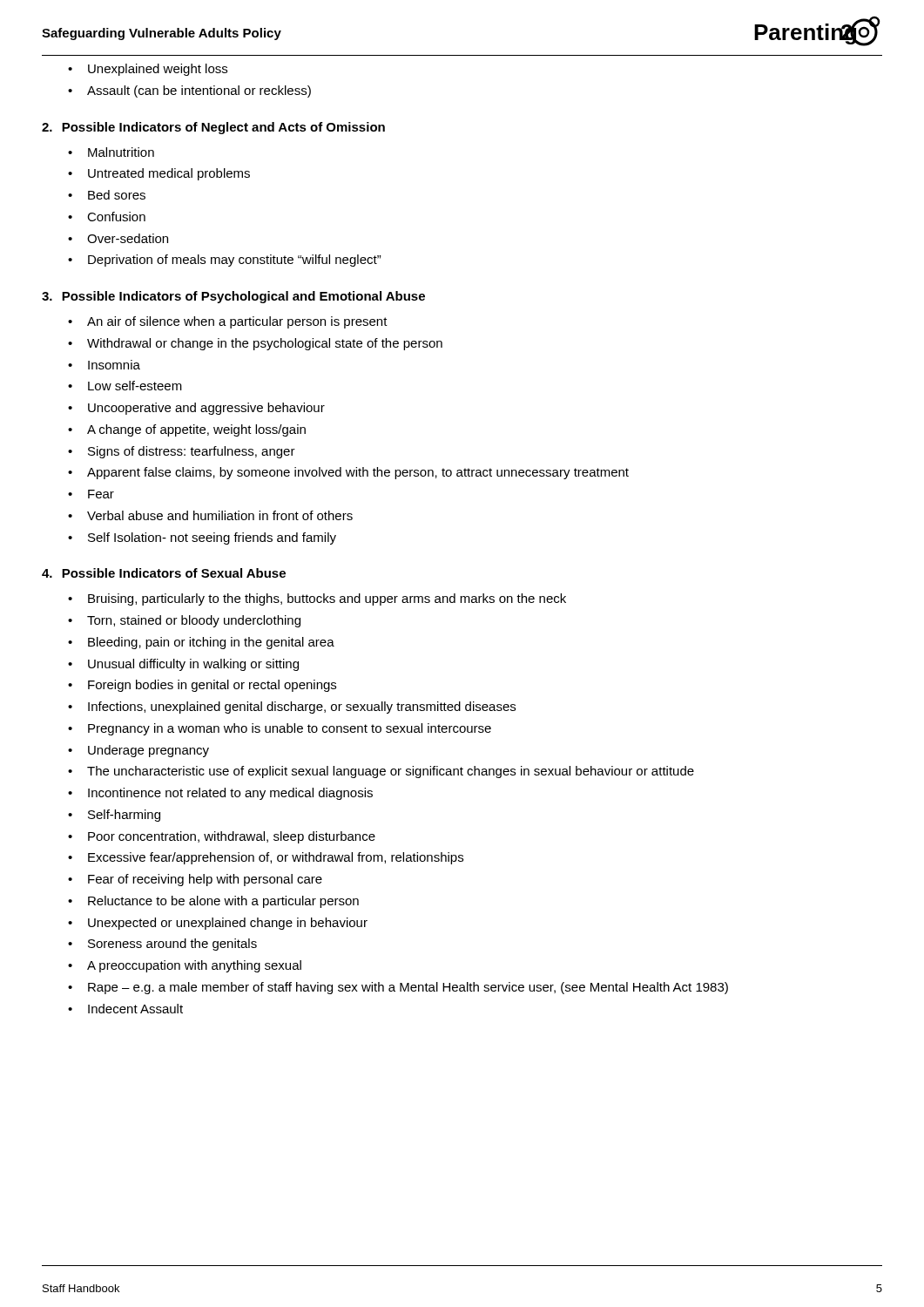Find the list item that reads "• An air"
Image resolution: width=924 pixels, height=1307 pixels.
tap(228, 322)
